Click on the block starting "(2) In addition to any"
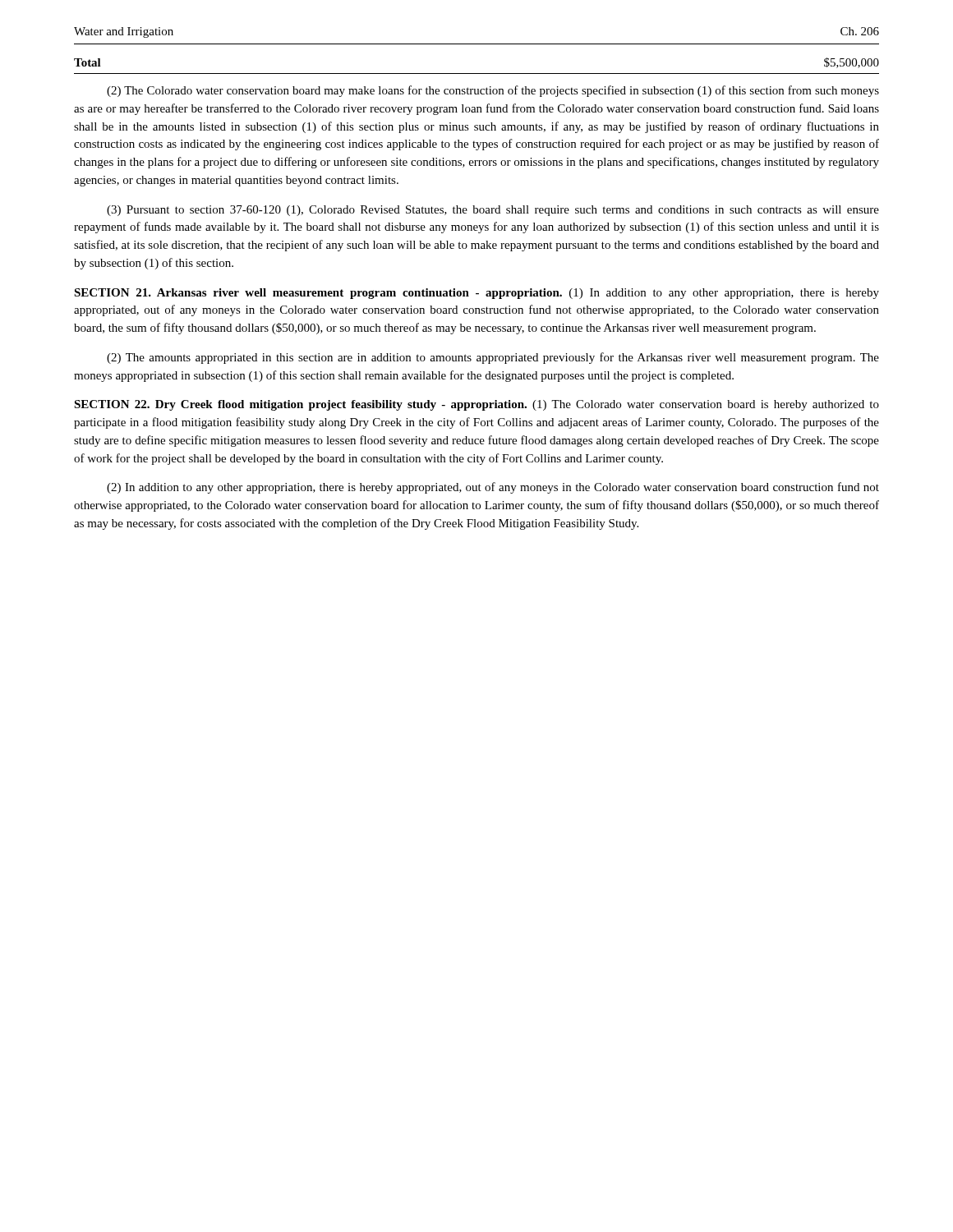This screenshot has width=953, height=1232. click(x=476, y=505)
